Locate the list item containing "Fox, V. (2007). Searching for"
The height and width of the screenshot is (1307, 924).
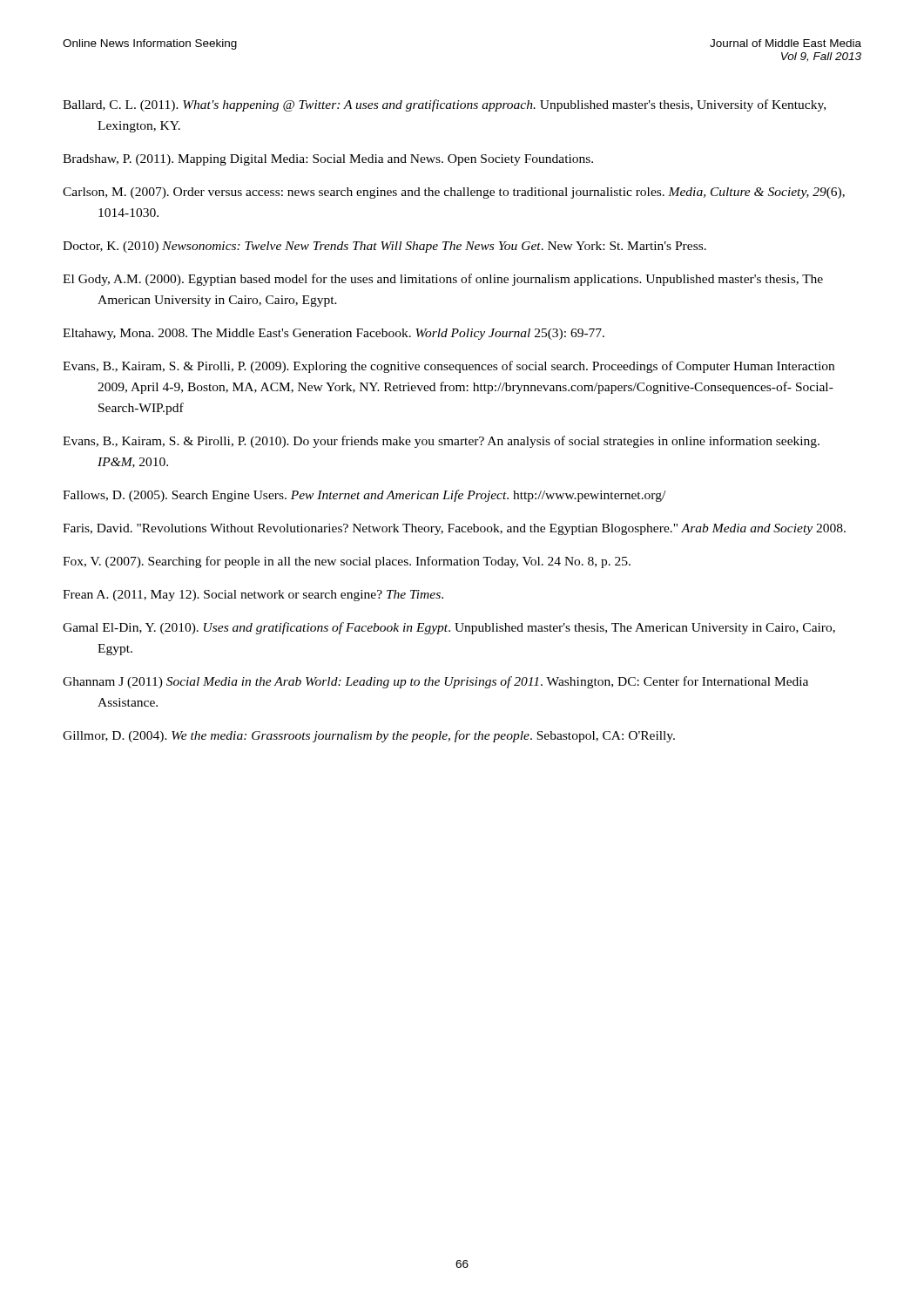click(x=347, y=561)
